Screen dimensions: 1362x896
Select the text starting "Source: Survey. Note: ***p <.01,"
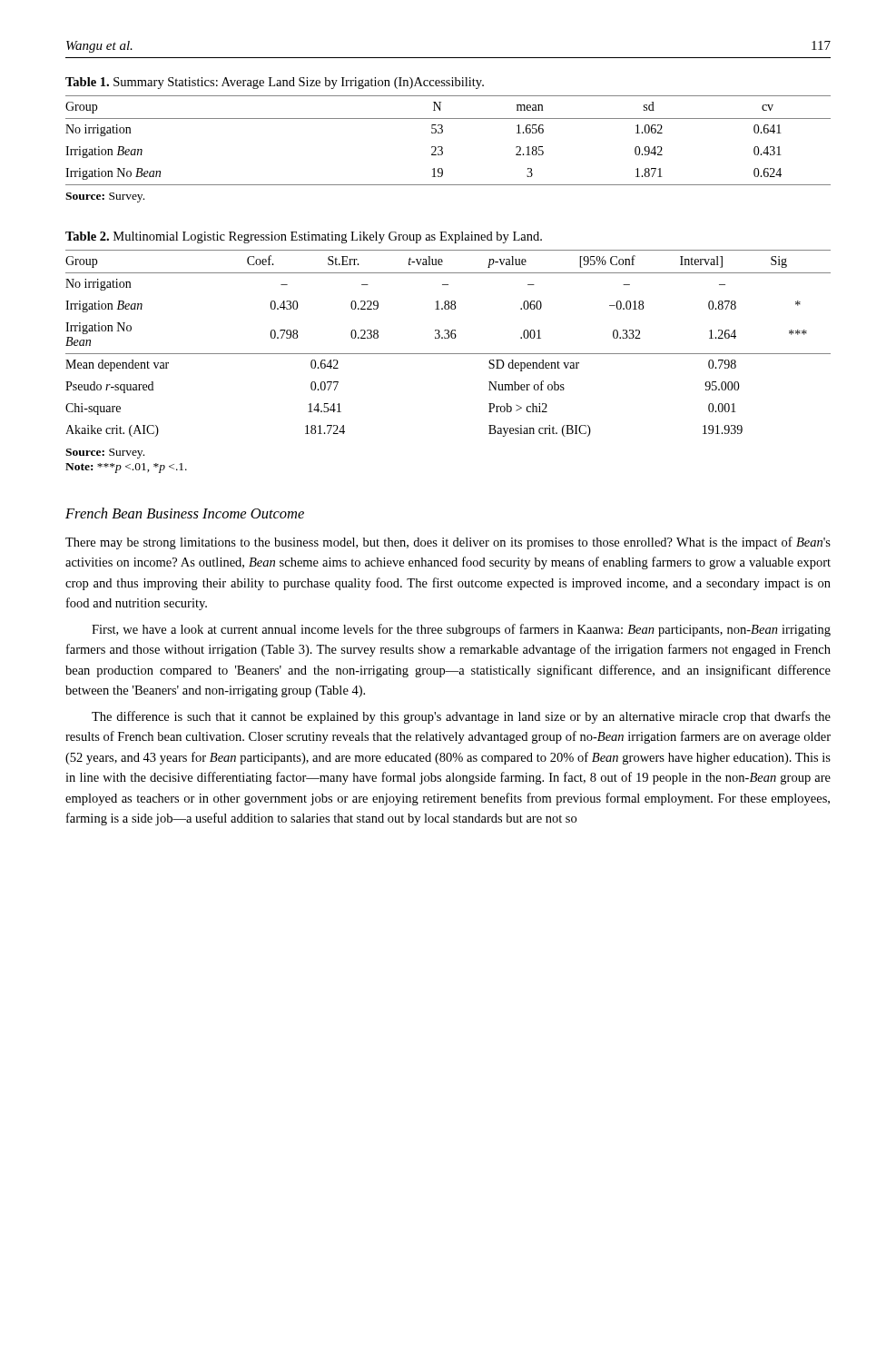tap(126, 459)
